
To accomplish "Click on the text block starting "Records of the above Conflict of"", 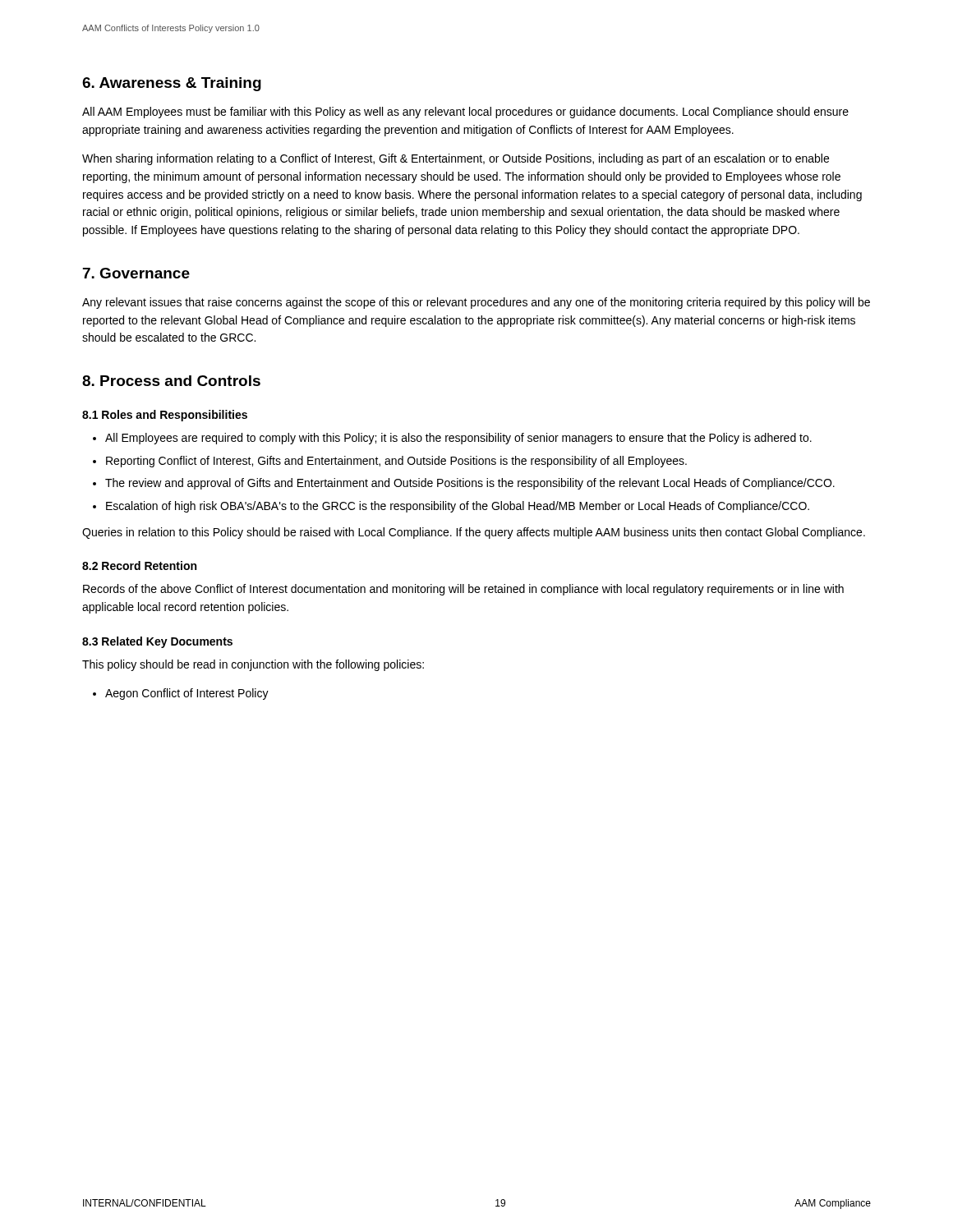I will point(463,598).
